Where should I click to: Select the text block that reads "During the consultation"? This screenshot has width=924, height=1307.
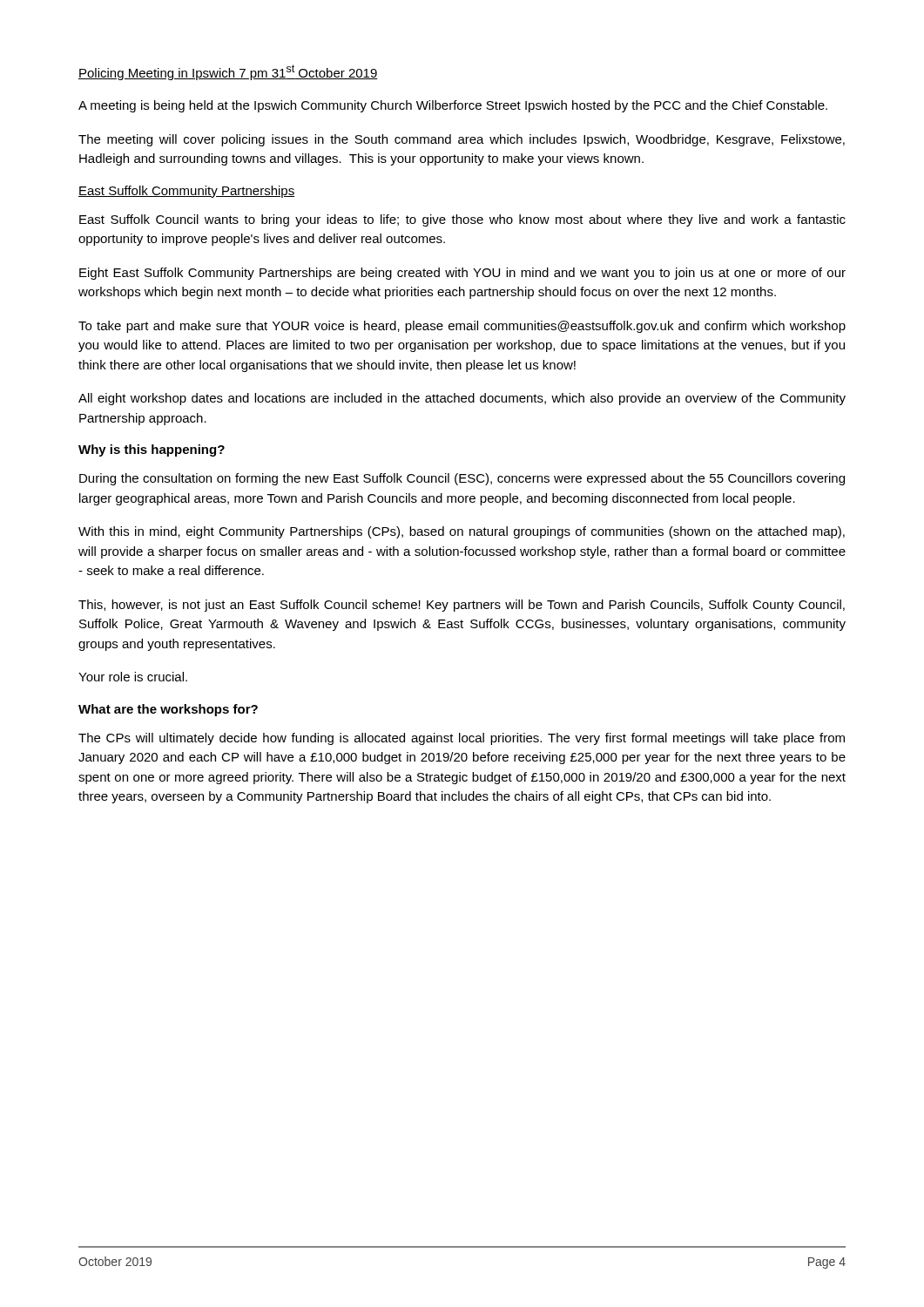tap(462, 488)
